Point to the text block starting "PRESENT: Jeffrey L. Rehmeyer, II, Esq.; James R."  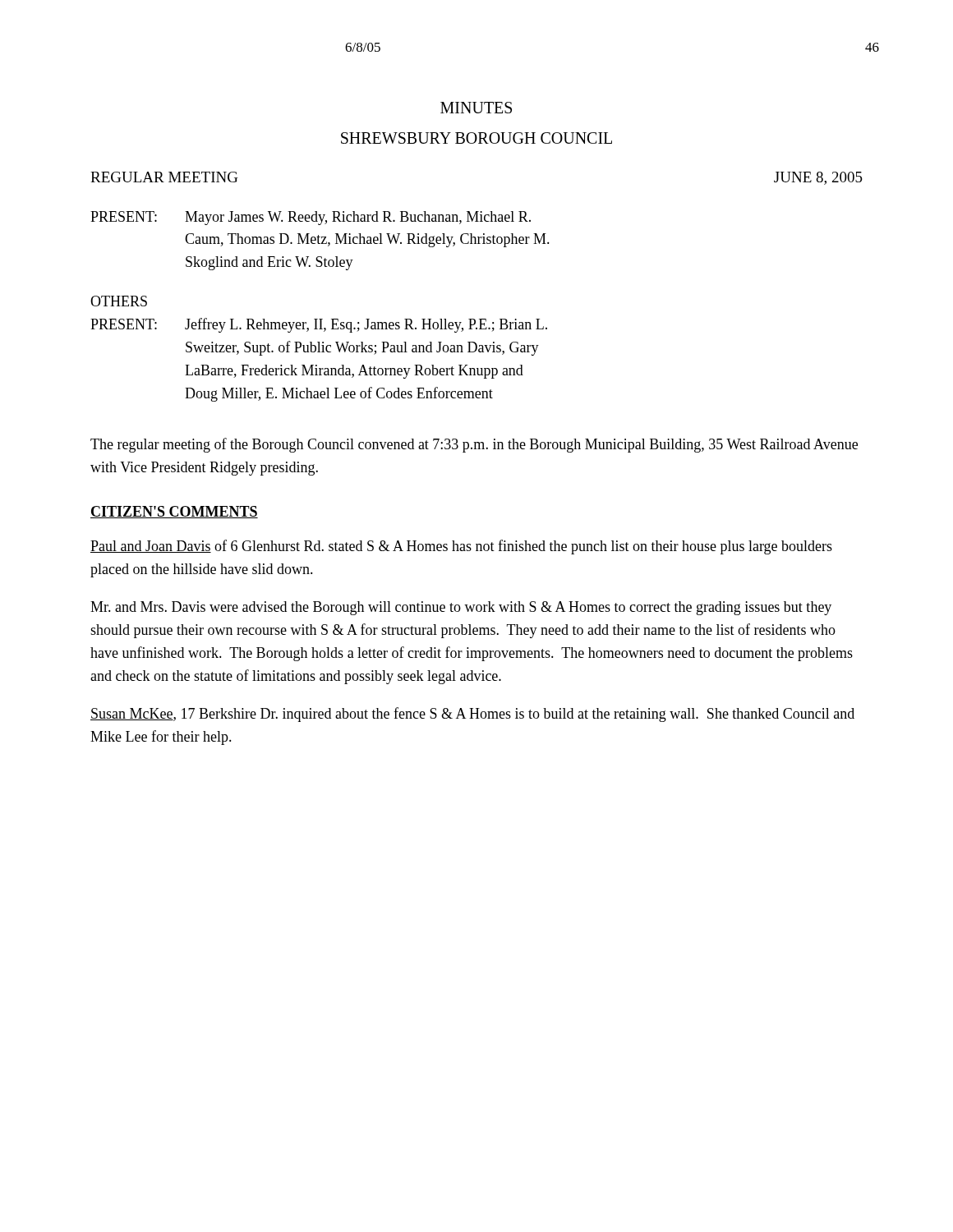(476, 360)
